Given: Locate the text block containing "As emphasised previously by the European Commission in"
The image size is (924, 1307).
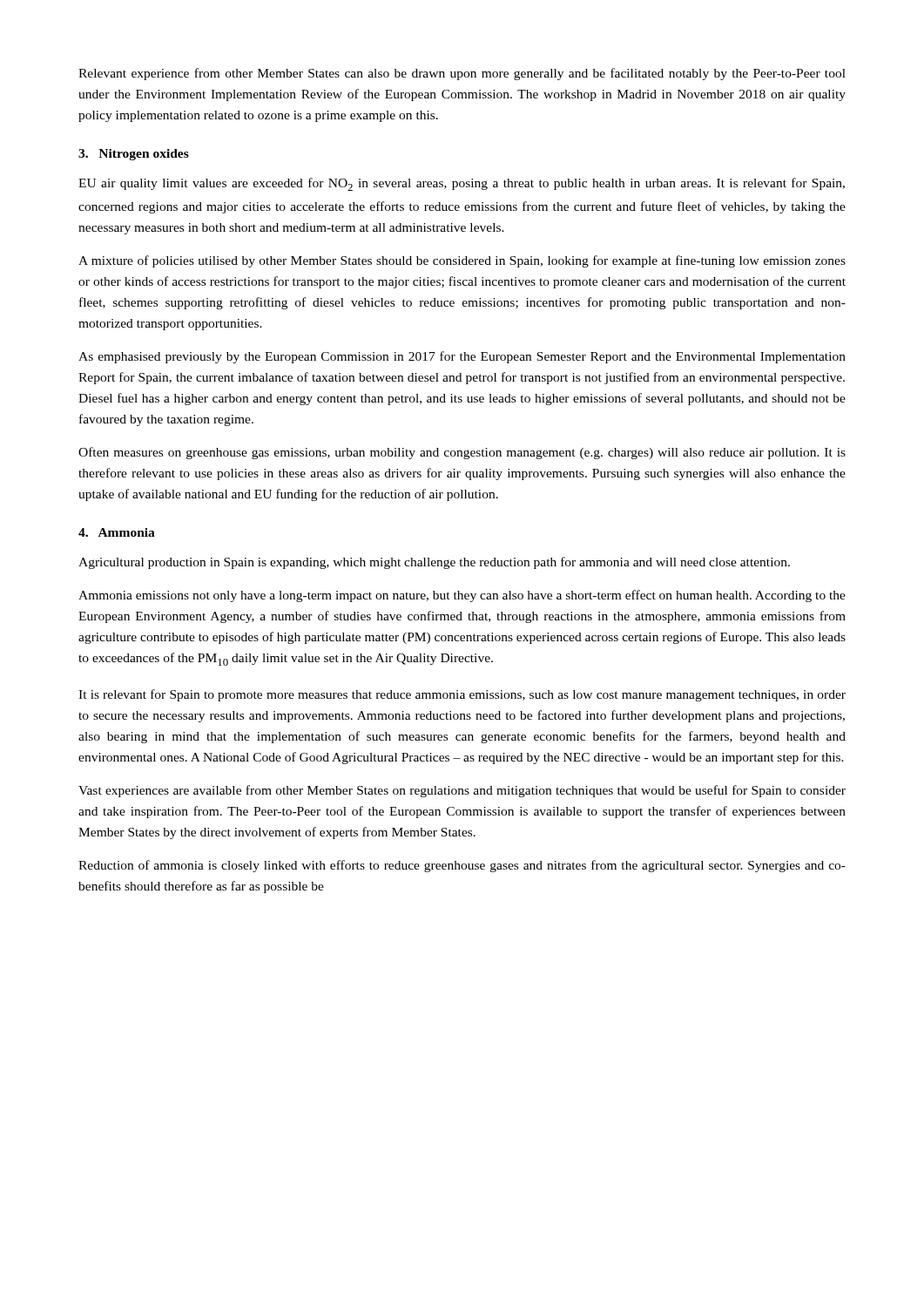Looking at the screenshot, I should [462, 388].
